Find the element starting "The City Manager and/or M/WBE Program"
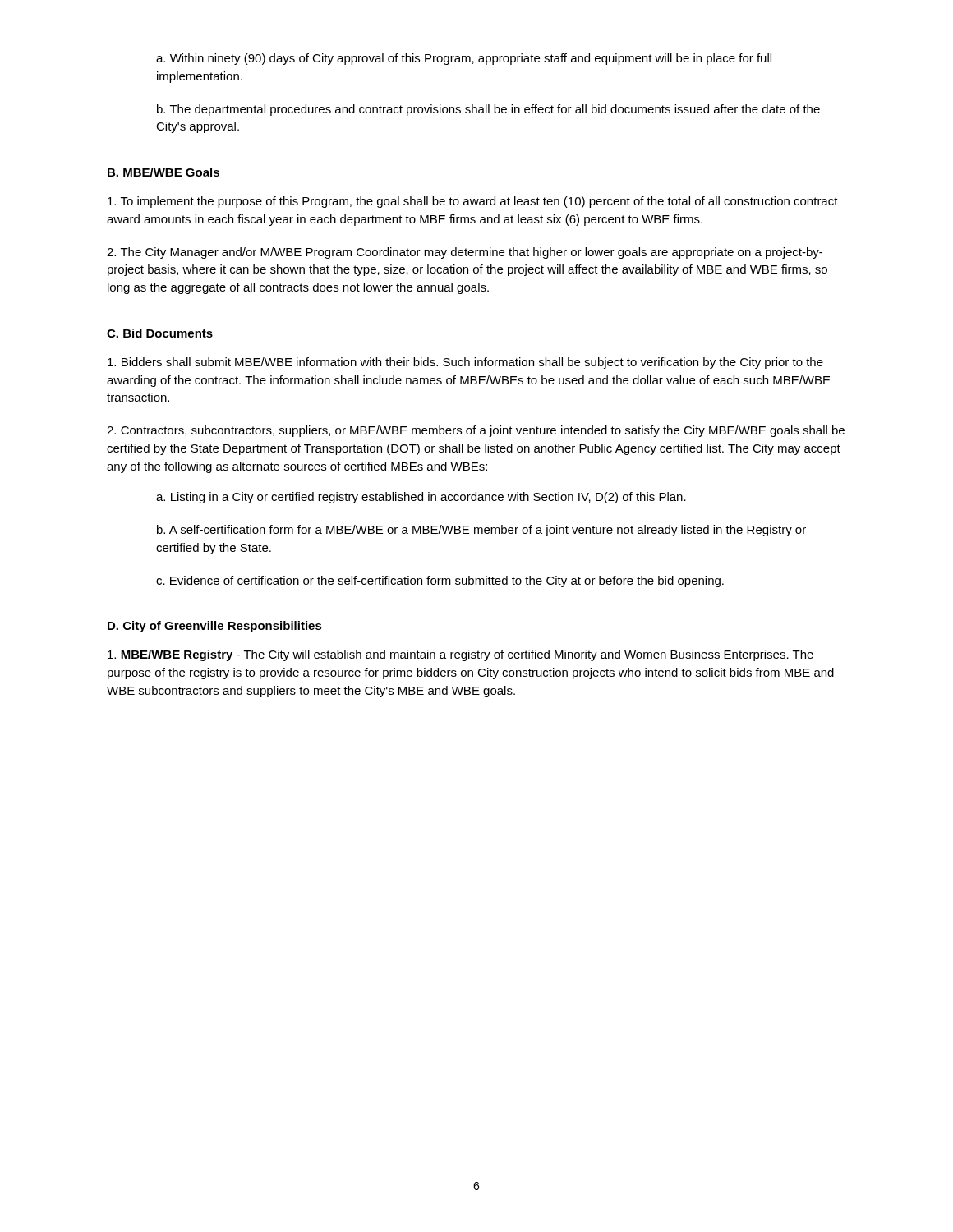The height and width of the screenshot is (1232, 953). tap(476, 270)
